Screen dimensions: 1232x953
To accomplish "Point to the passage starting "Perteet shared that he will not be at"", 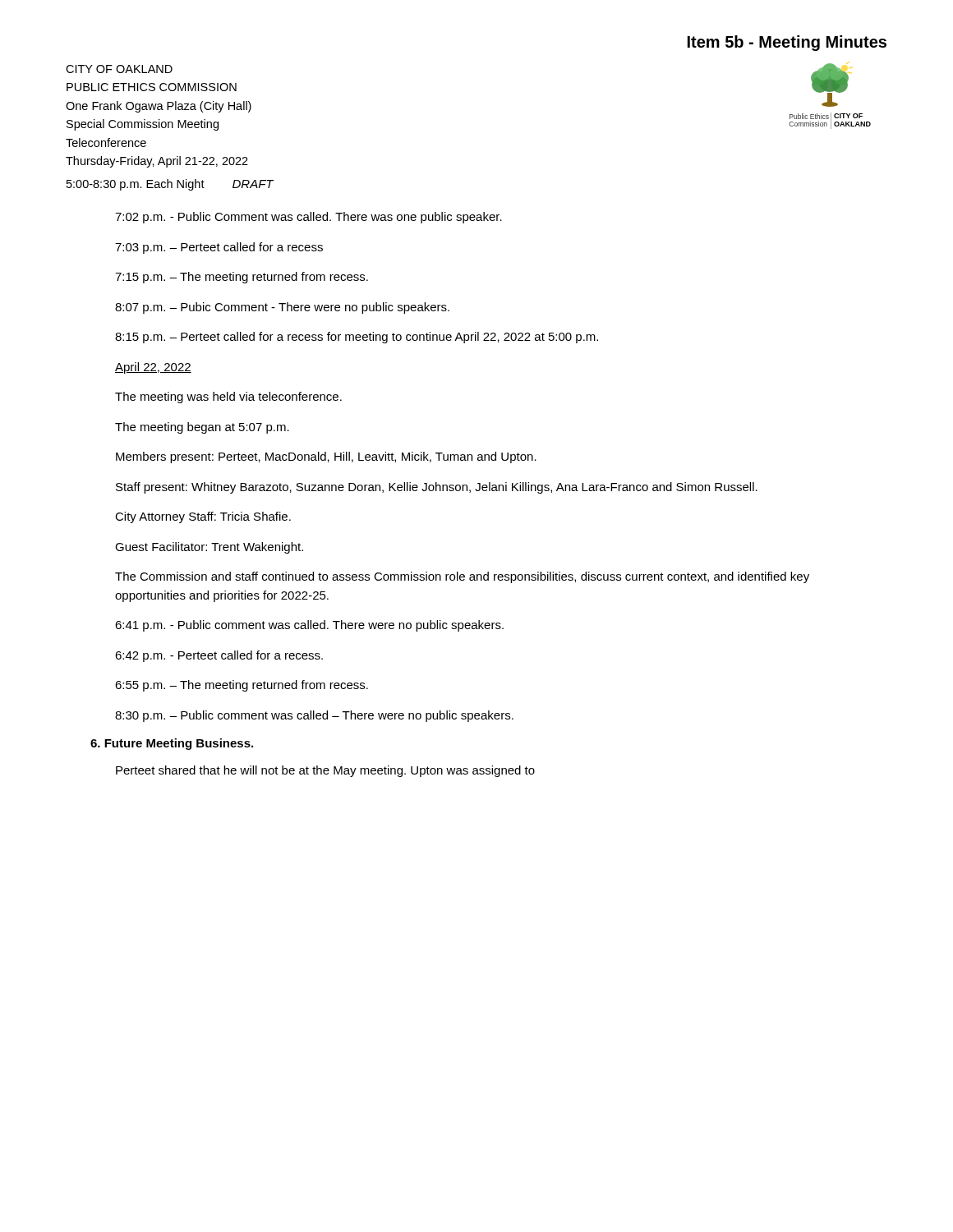I will pos(325,770).
